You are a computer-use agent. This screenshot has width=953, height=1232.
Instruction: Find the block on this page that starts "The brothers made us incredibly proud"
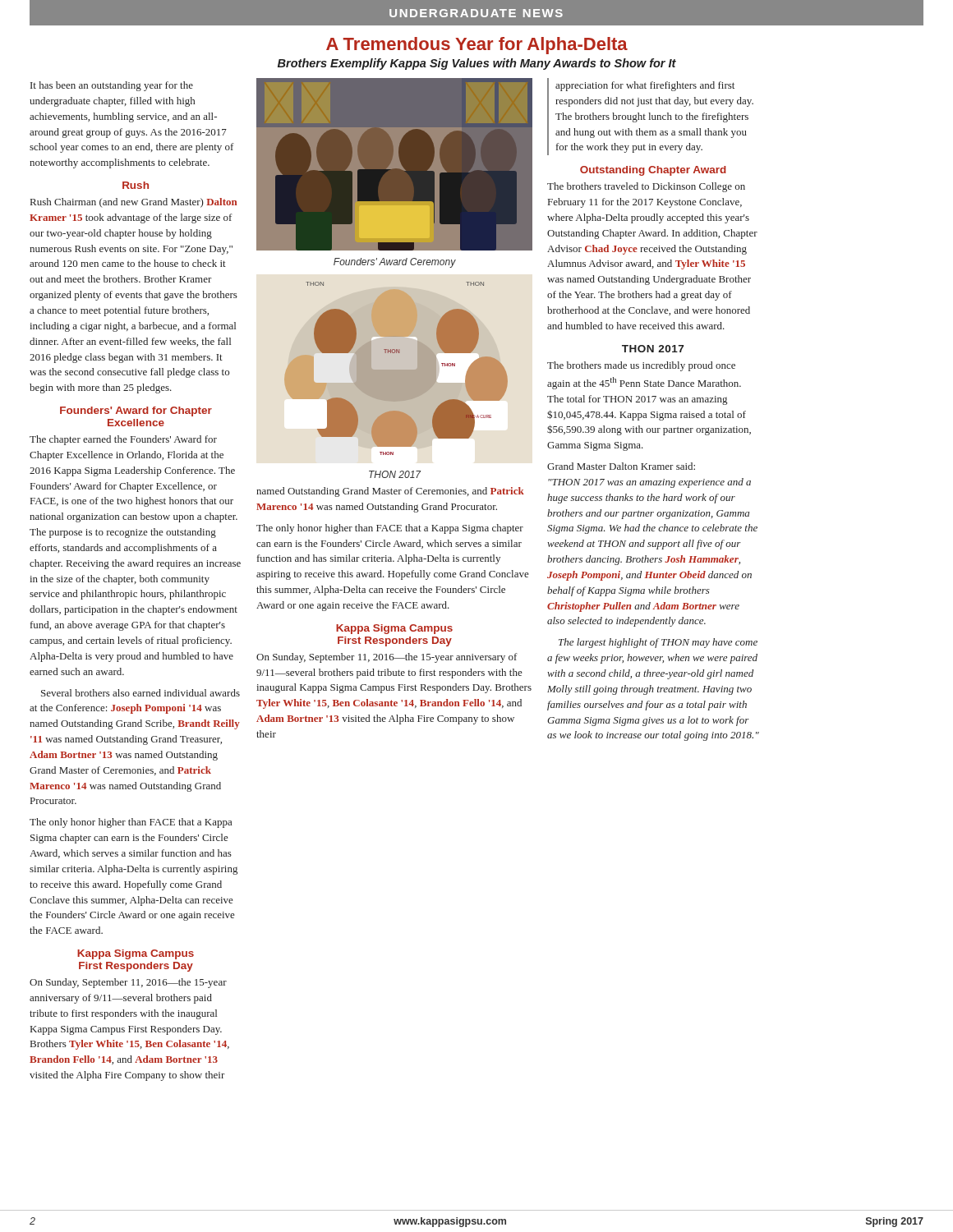pos(649,405)
